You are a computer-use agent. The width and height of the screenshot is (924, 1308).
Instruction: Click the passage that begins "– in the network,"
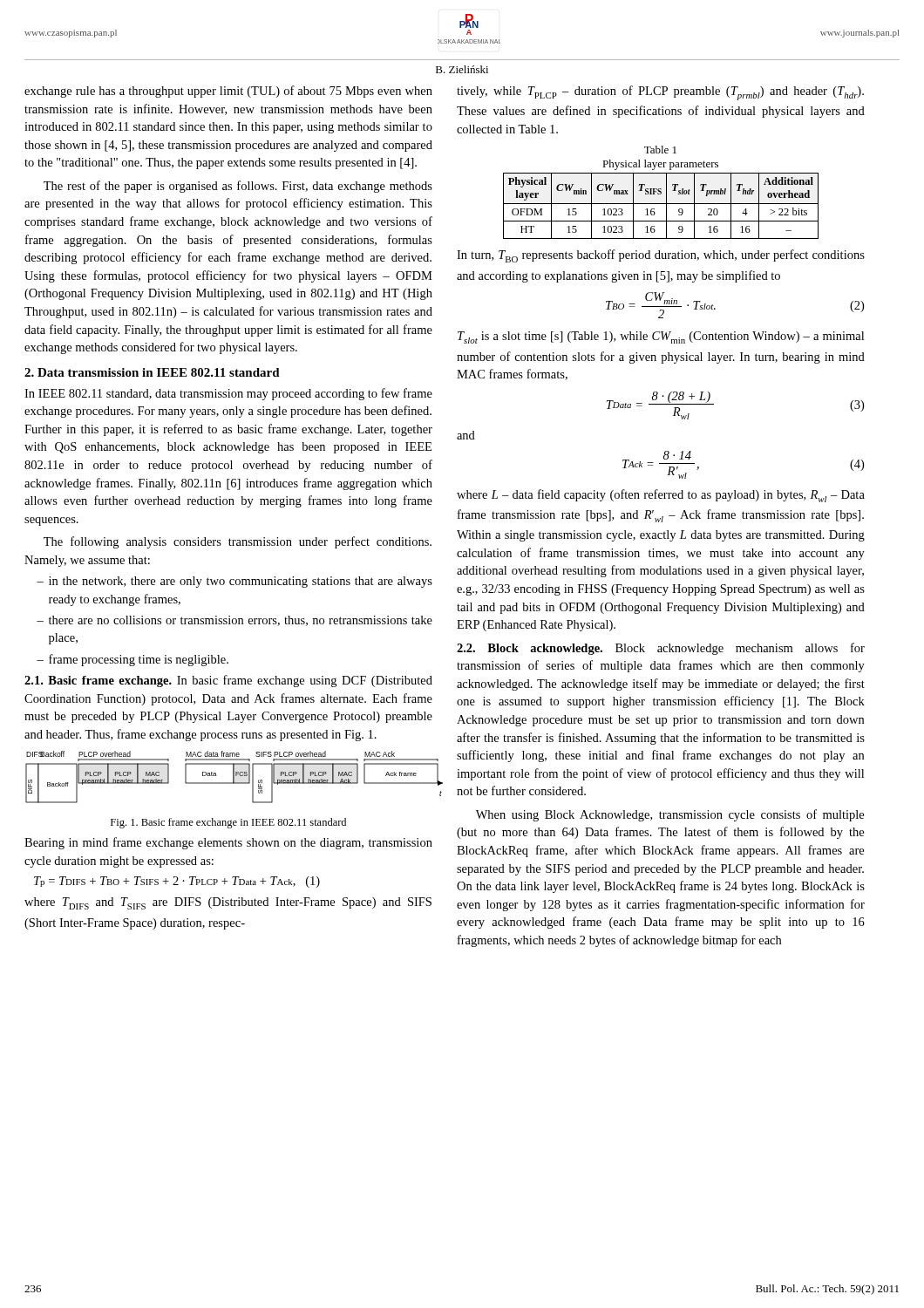coord(235,590)
